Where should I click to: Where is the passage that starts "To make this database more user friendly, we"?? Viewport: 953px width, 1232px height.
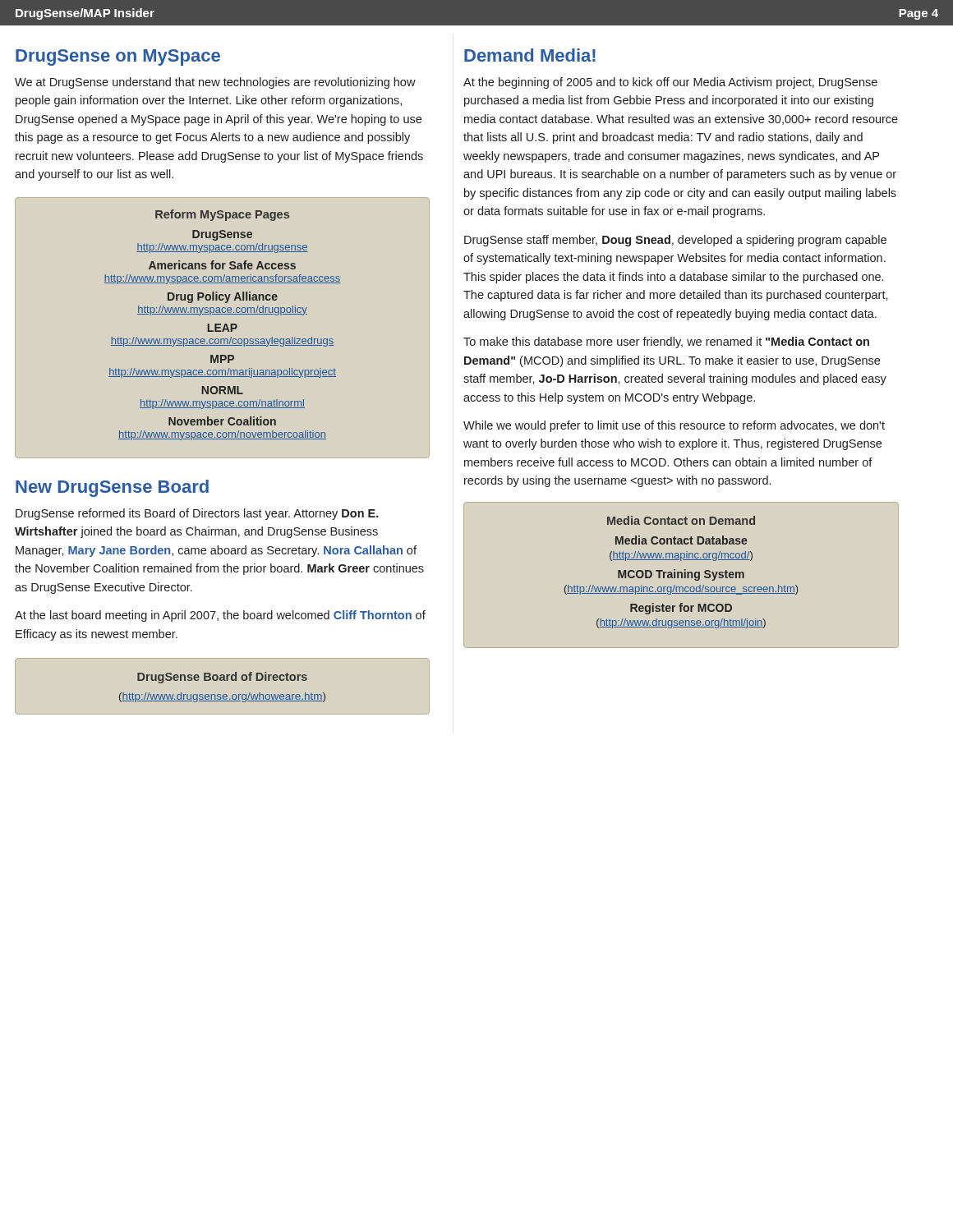675,369
